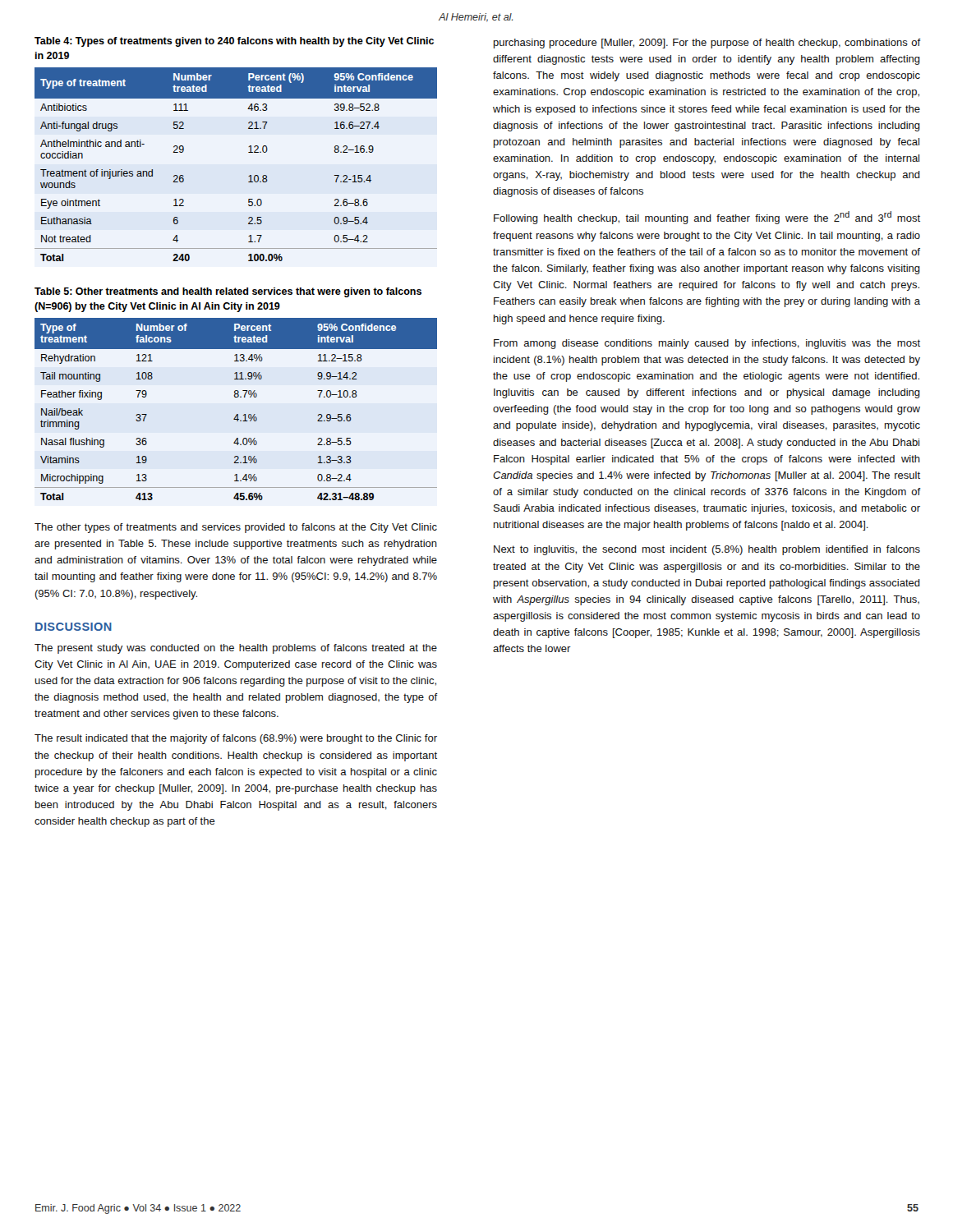Select the block starting "The other types of treatments and services provided"
Image resolution: width=953 pixels, height=1232 pixels.
(236, 560)
